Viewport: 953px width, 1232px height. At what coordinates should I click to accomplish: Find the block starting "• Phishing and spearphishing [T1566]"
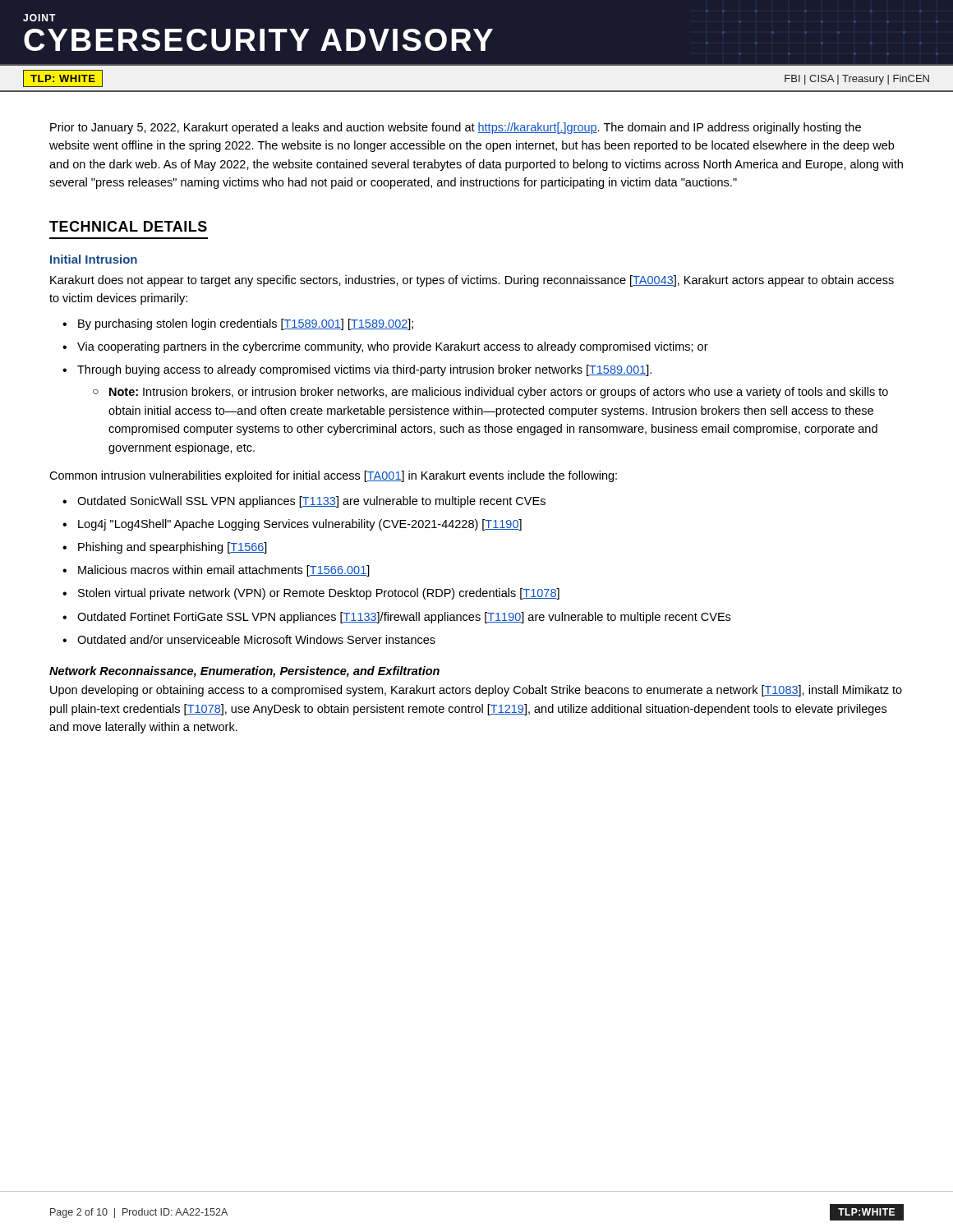(x=165, y=548)
